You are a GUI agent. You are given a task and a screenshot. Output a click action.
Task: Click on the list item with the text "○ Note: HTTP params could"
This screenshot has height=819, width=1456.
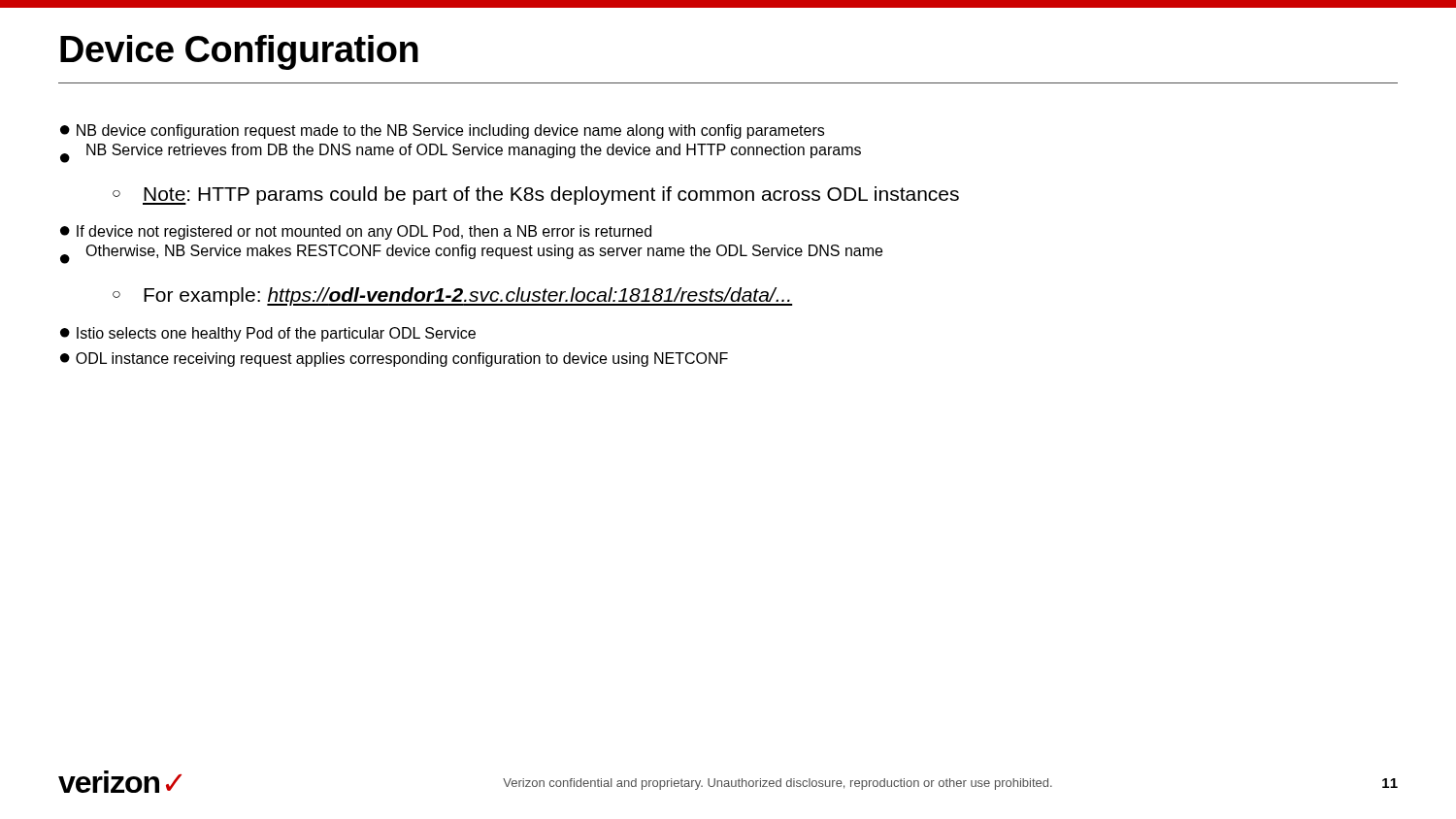(755, 194)
